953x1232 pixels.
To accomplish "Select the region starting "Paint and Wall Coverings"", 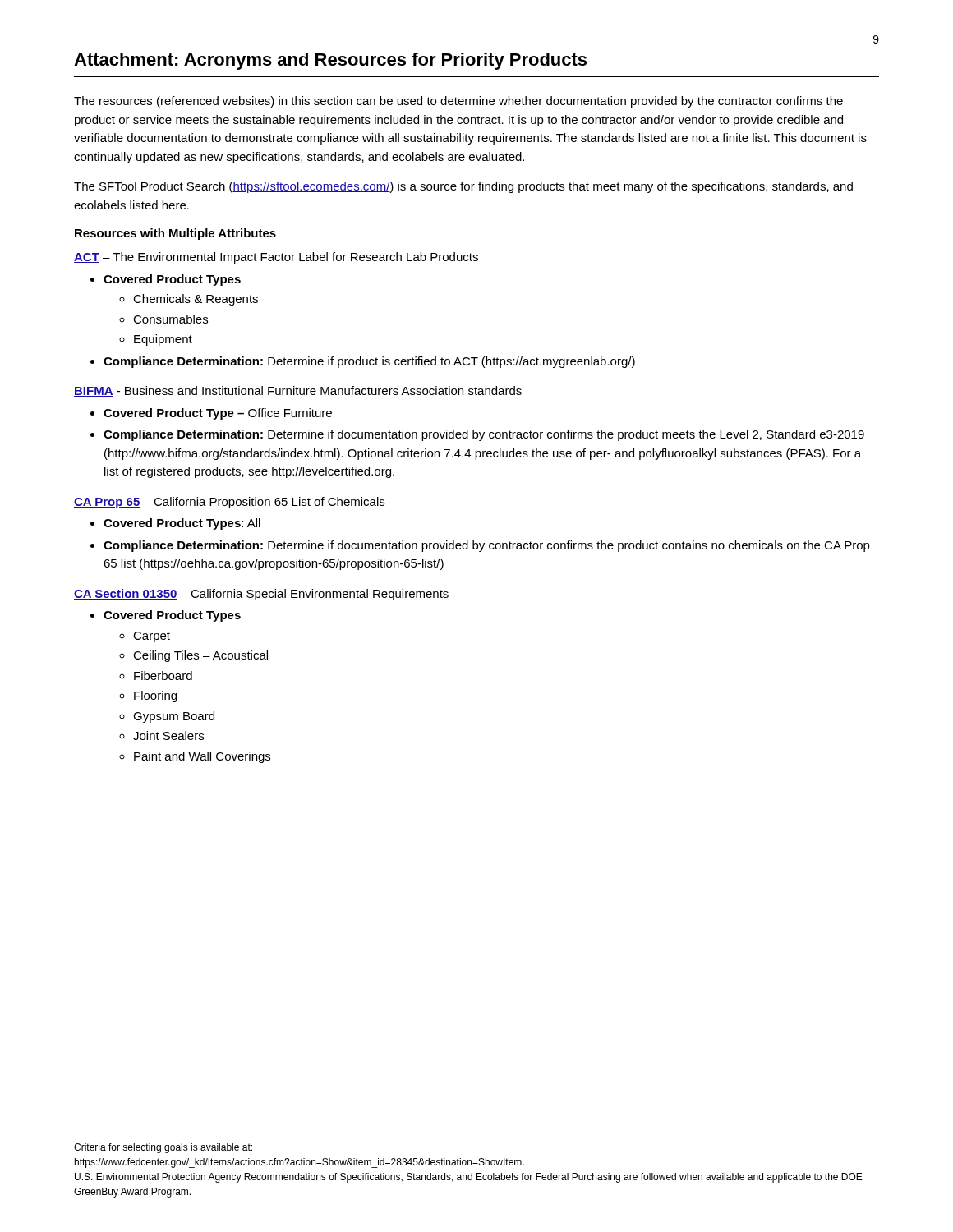I will click(202, 756).
